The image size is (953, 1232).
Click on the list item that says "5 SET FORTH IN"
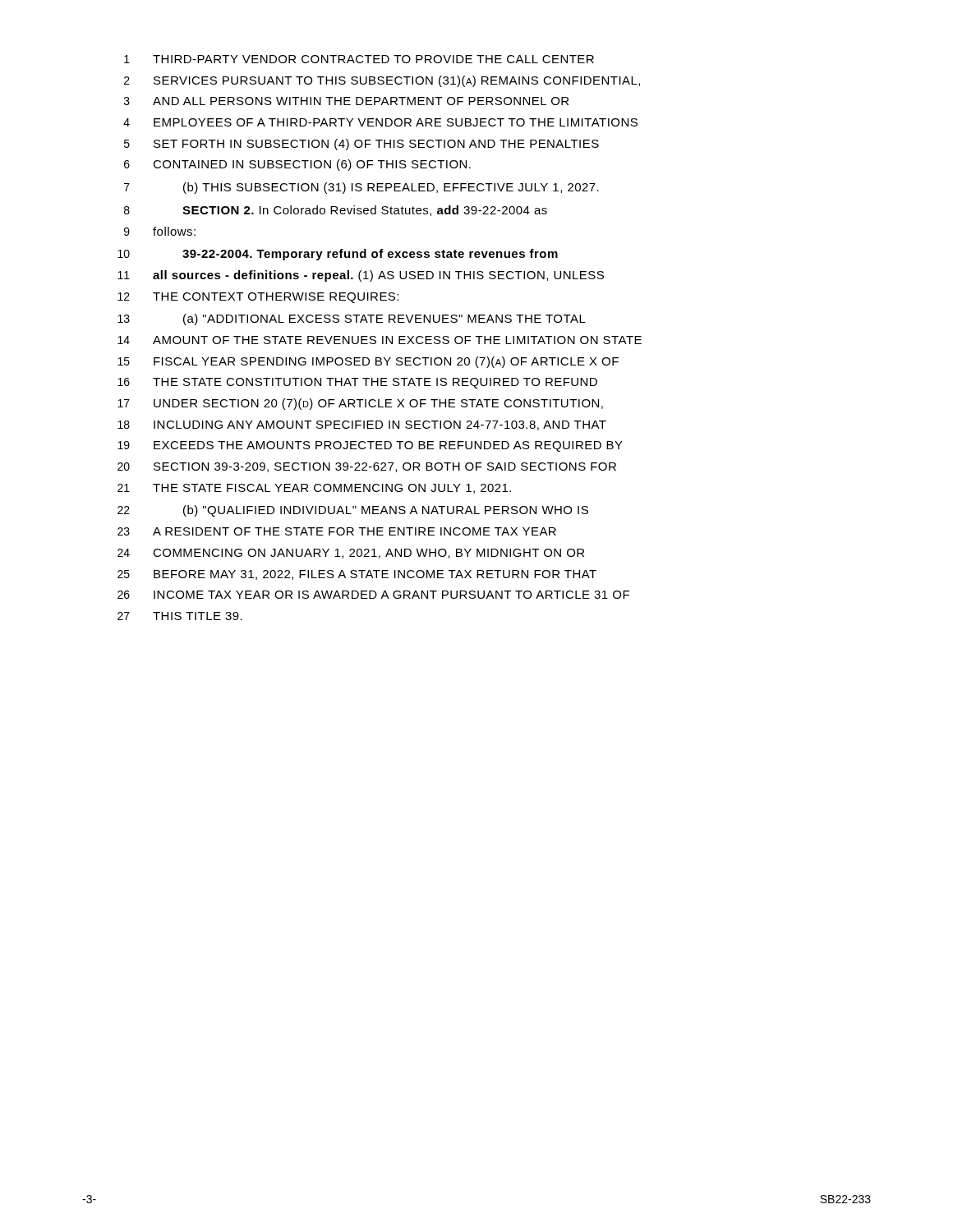tap(485, 143)
